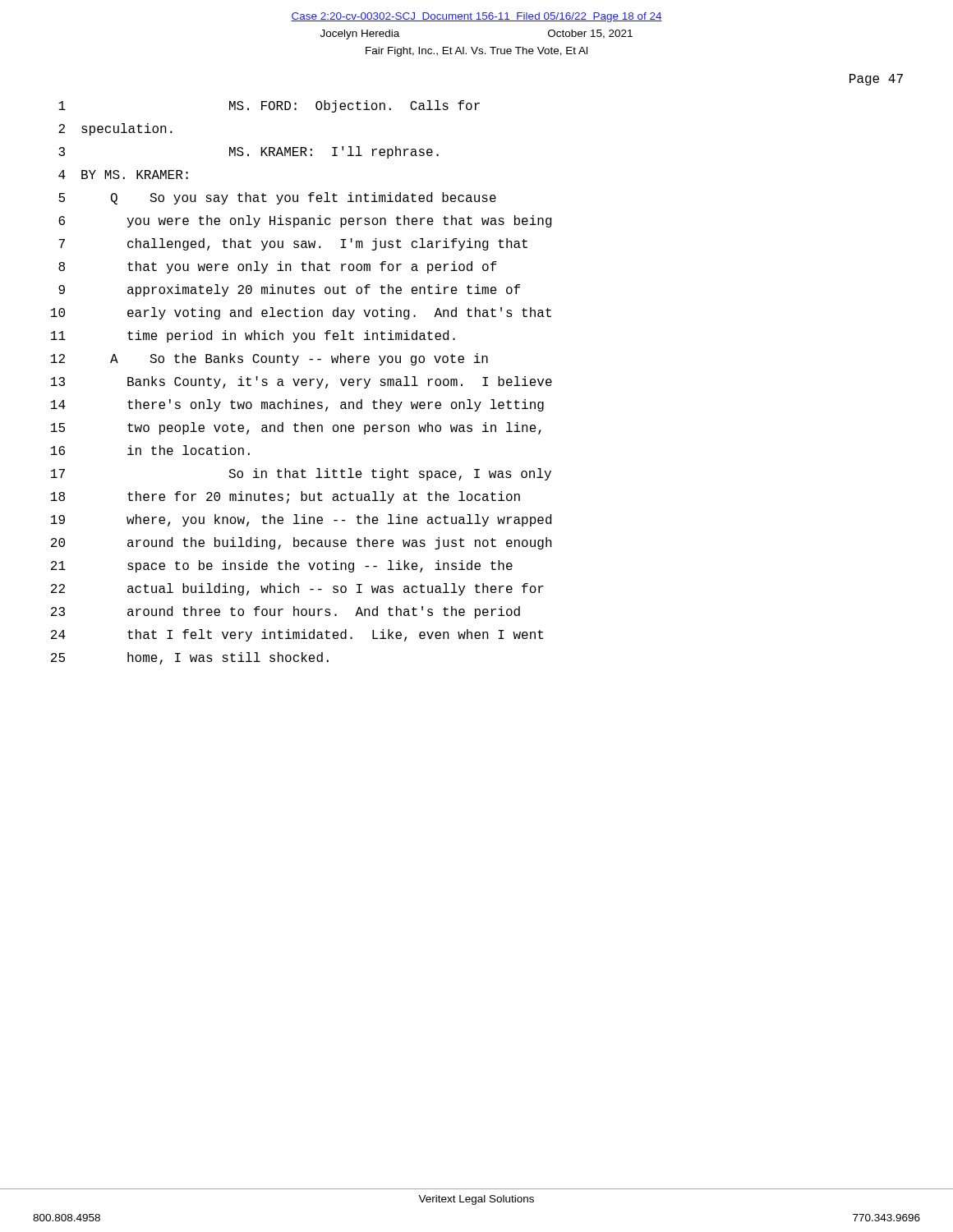Locate the text starting "13 Banks County, it's"
This screenshot has height=1232, width=953.
click(x=476, y=383)
